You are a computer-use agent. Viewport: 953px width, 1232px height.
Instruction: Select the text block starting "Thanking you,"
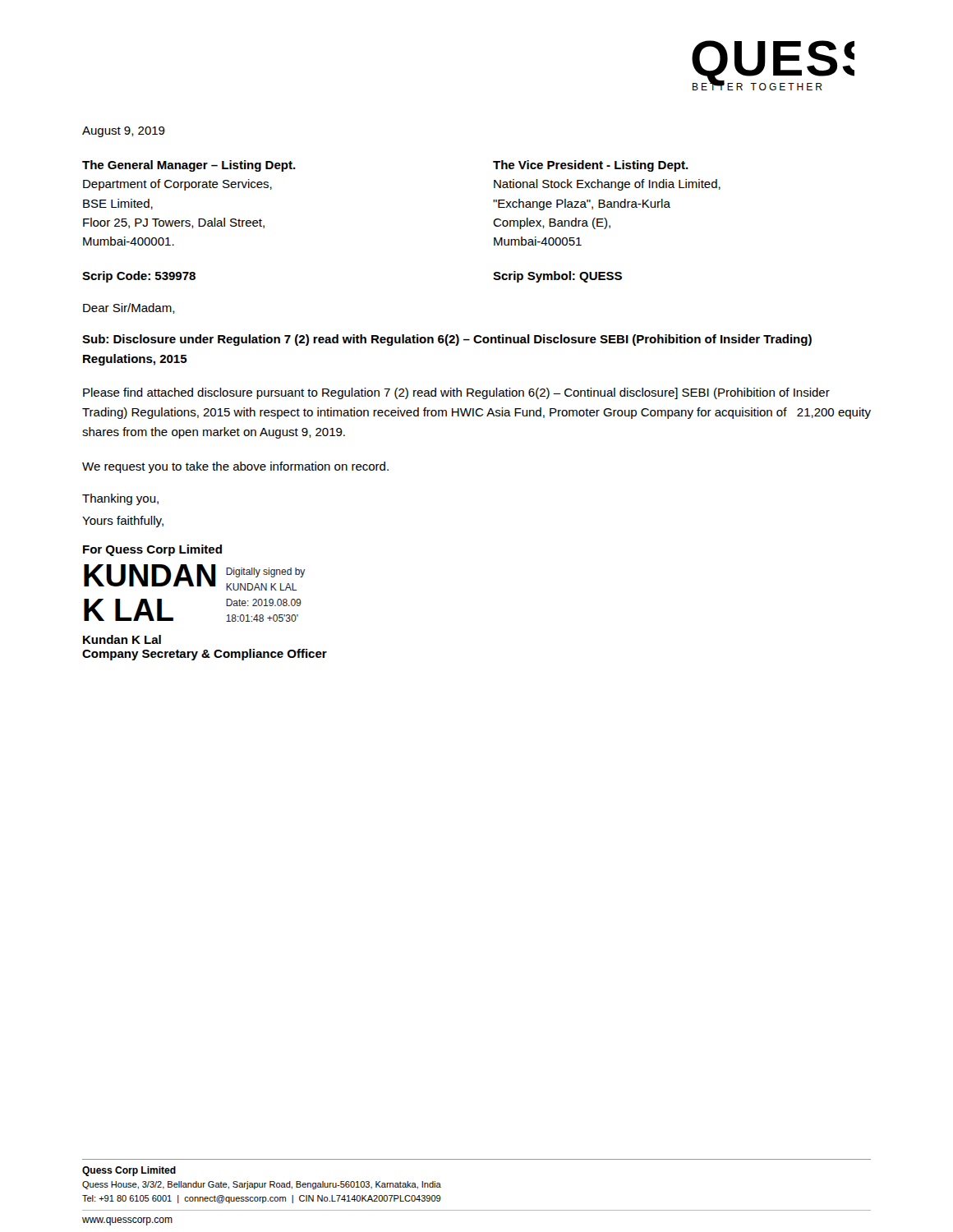coord(121,498)
